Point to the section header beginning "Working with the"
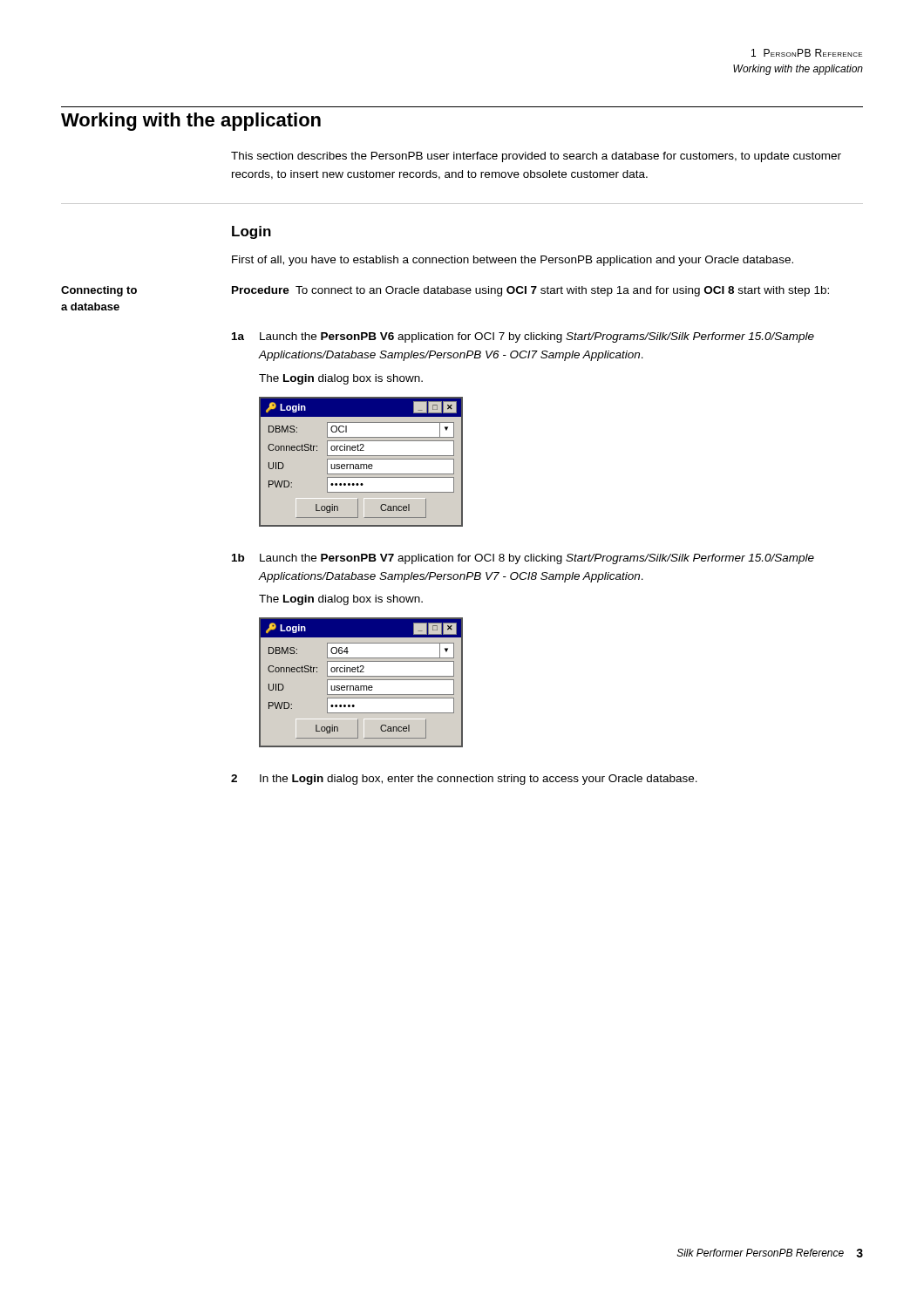Screen dimensions: 1308x924 191,120
